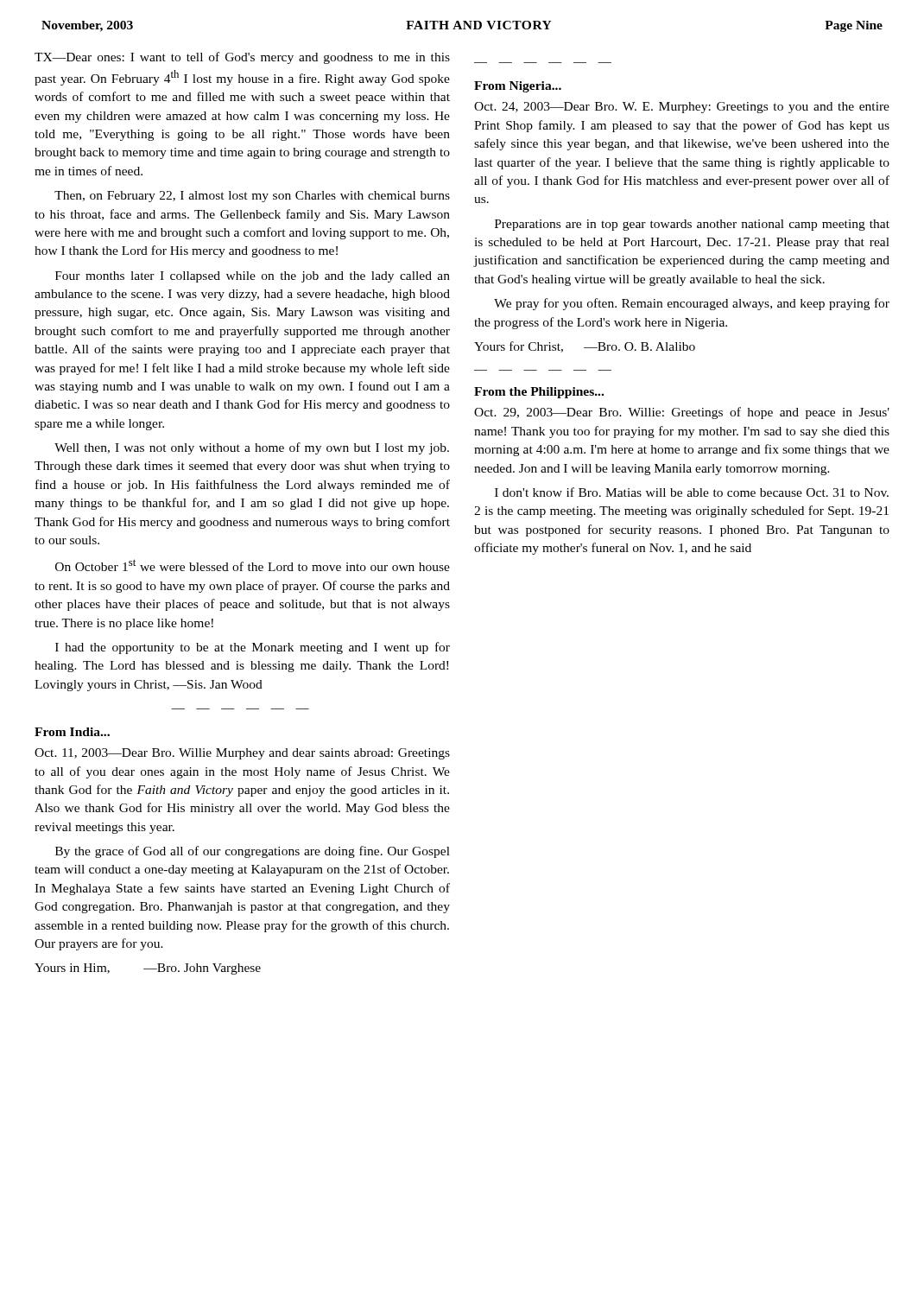Locate the text block that reads "Oct. 11, 2003—Dear"

click(242, 860)
